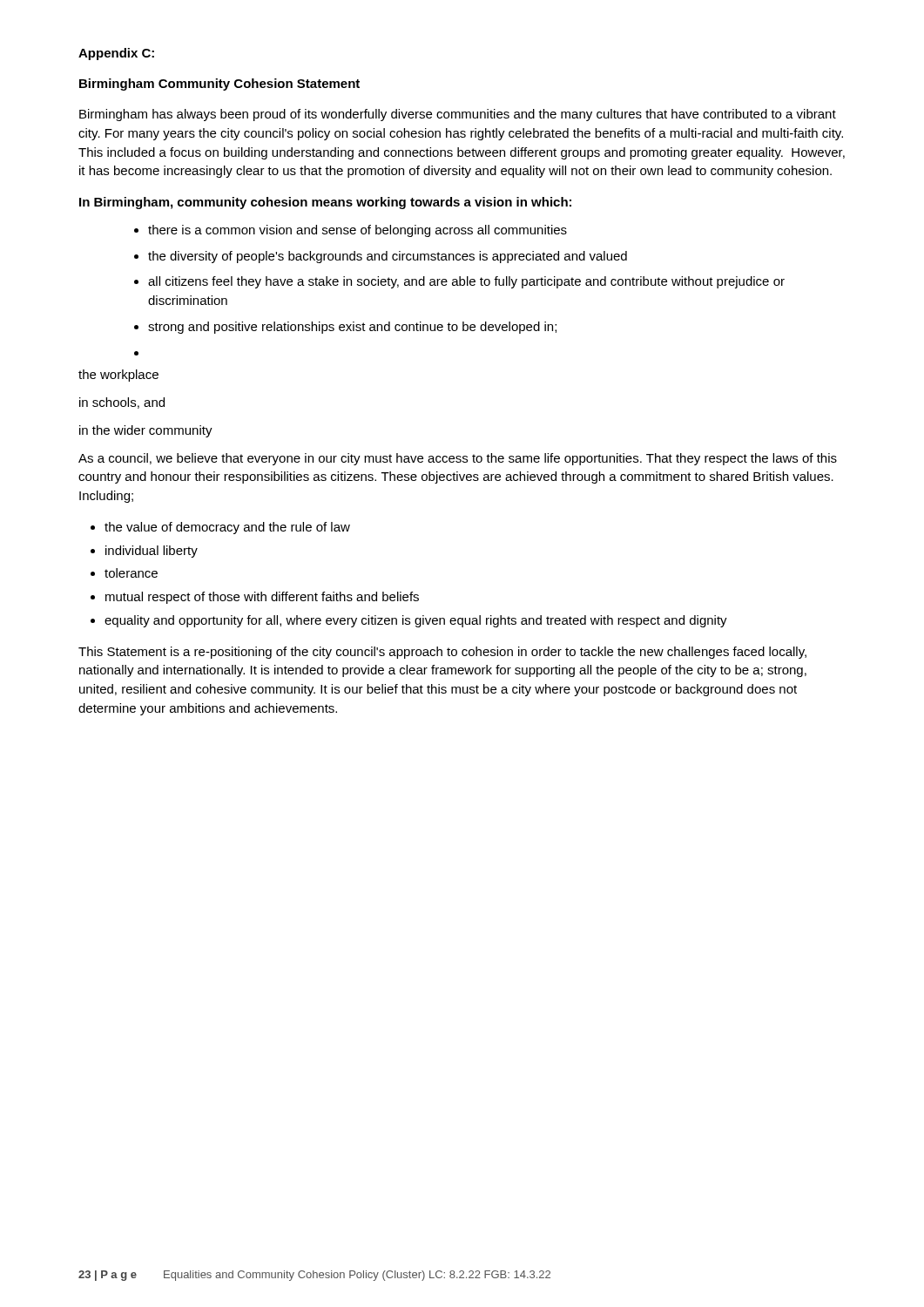Click on the region starting "This Statement is"
Screen dimensions: 1307x924
[443, 679]
